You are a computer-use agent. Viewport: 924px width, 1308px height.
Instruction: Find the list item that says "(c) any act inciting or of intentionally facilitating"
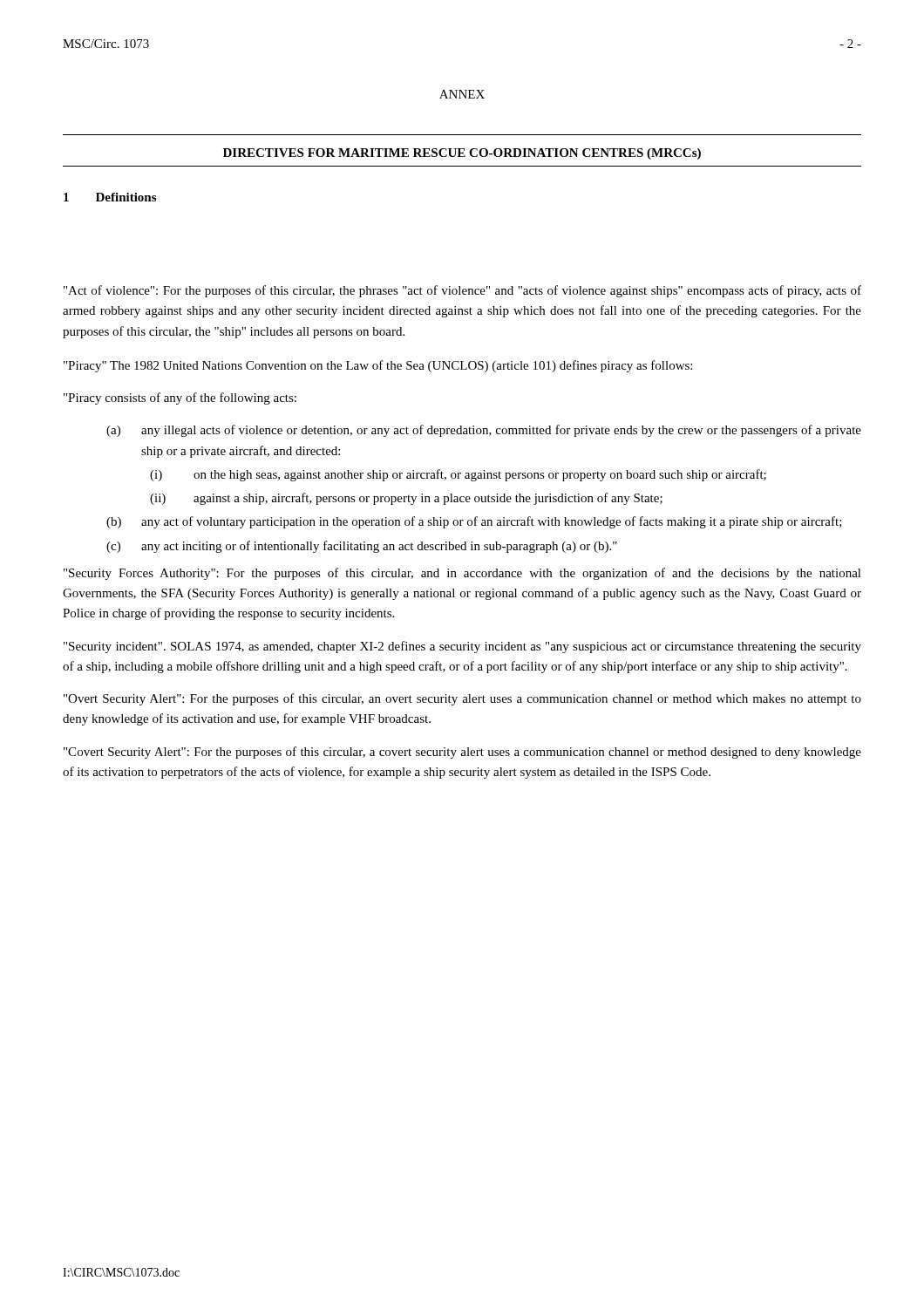coord(484,546)
